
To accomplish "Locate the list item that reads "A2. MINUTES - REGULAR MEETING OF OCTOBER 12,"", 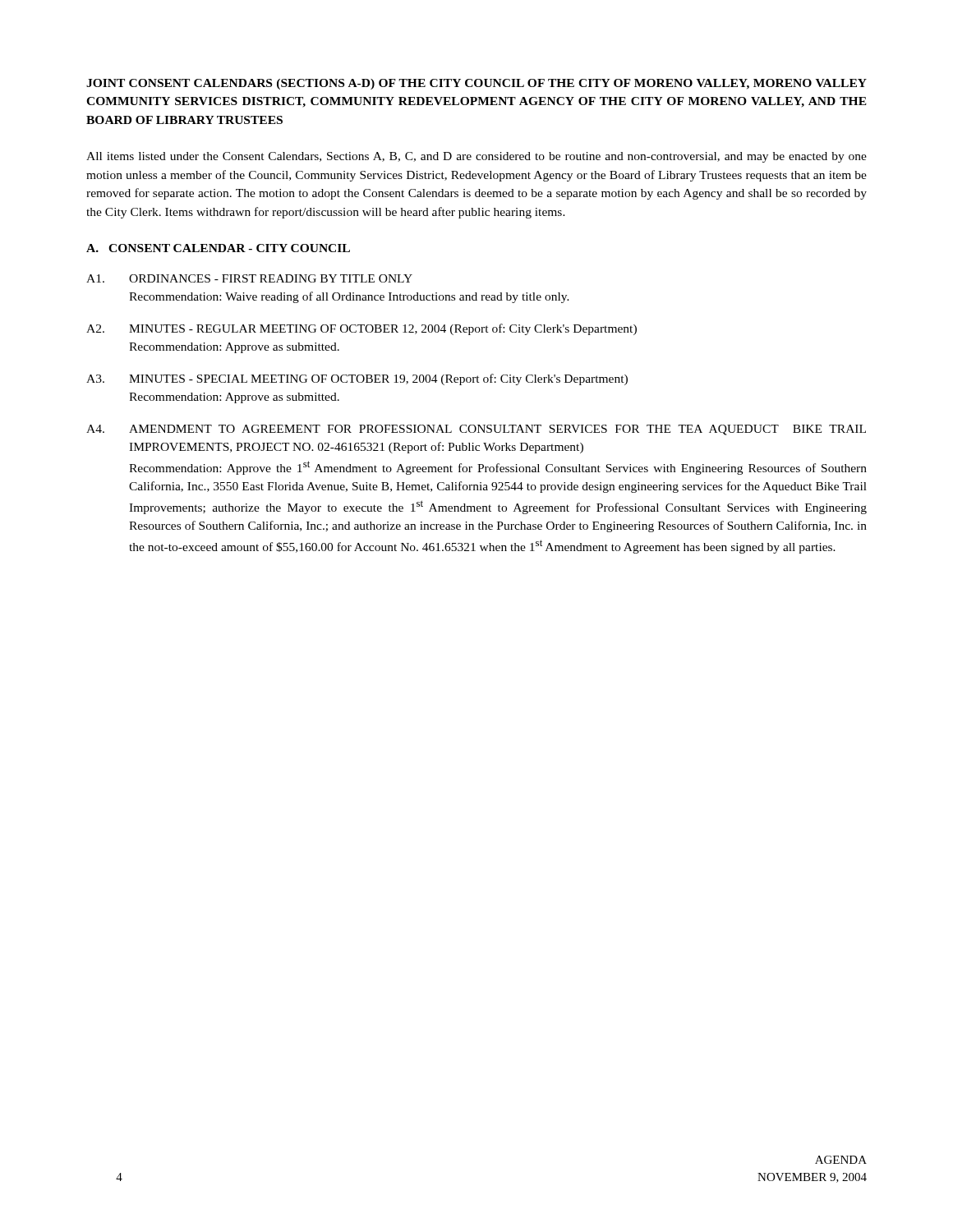I will 476,338.
